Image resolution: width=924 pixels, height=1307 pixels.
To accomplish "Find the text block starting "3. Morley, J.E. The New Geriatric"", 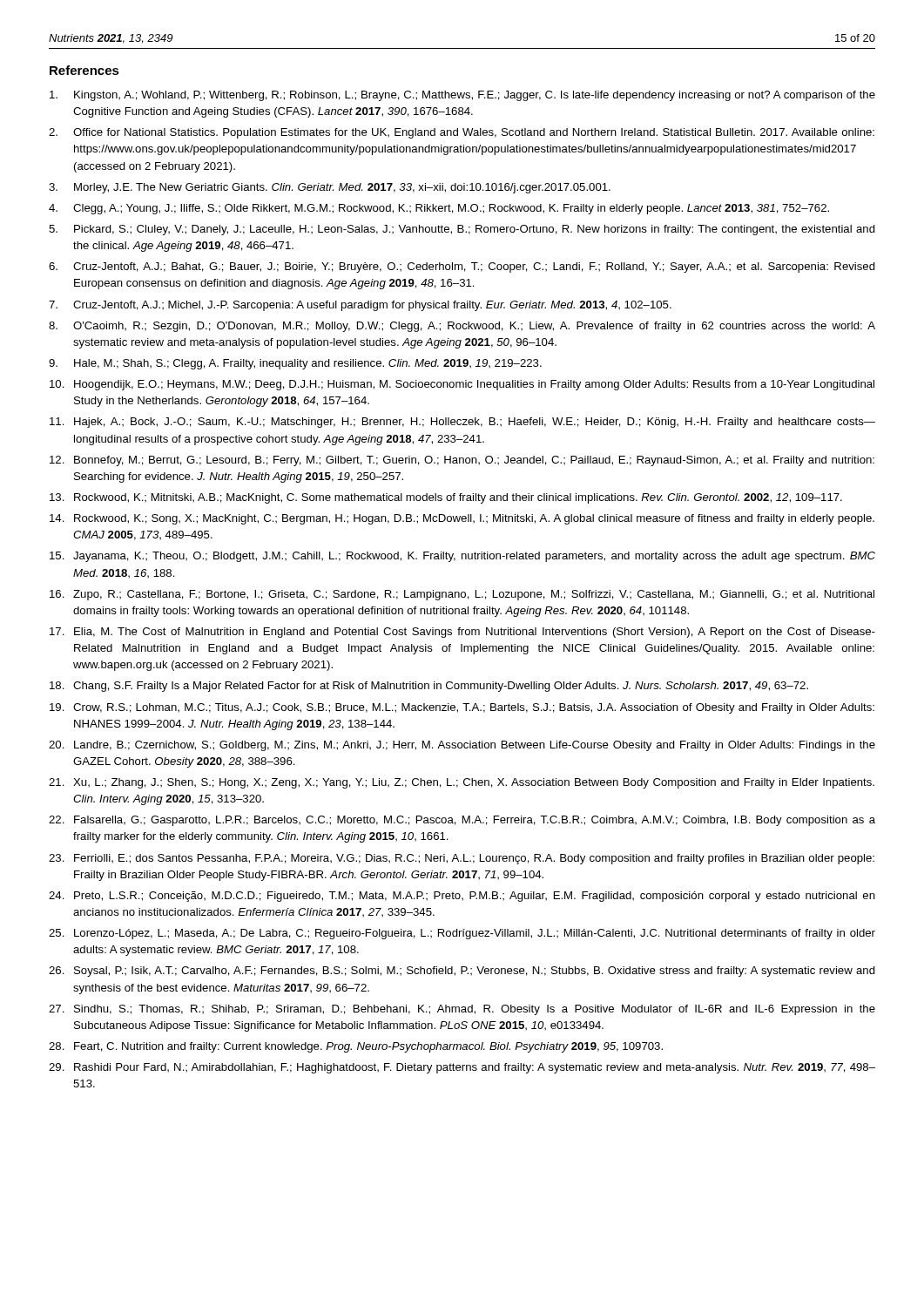I will (462, 187).
